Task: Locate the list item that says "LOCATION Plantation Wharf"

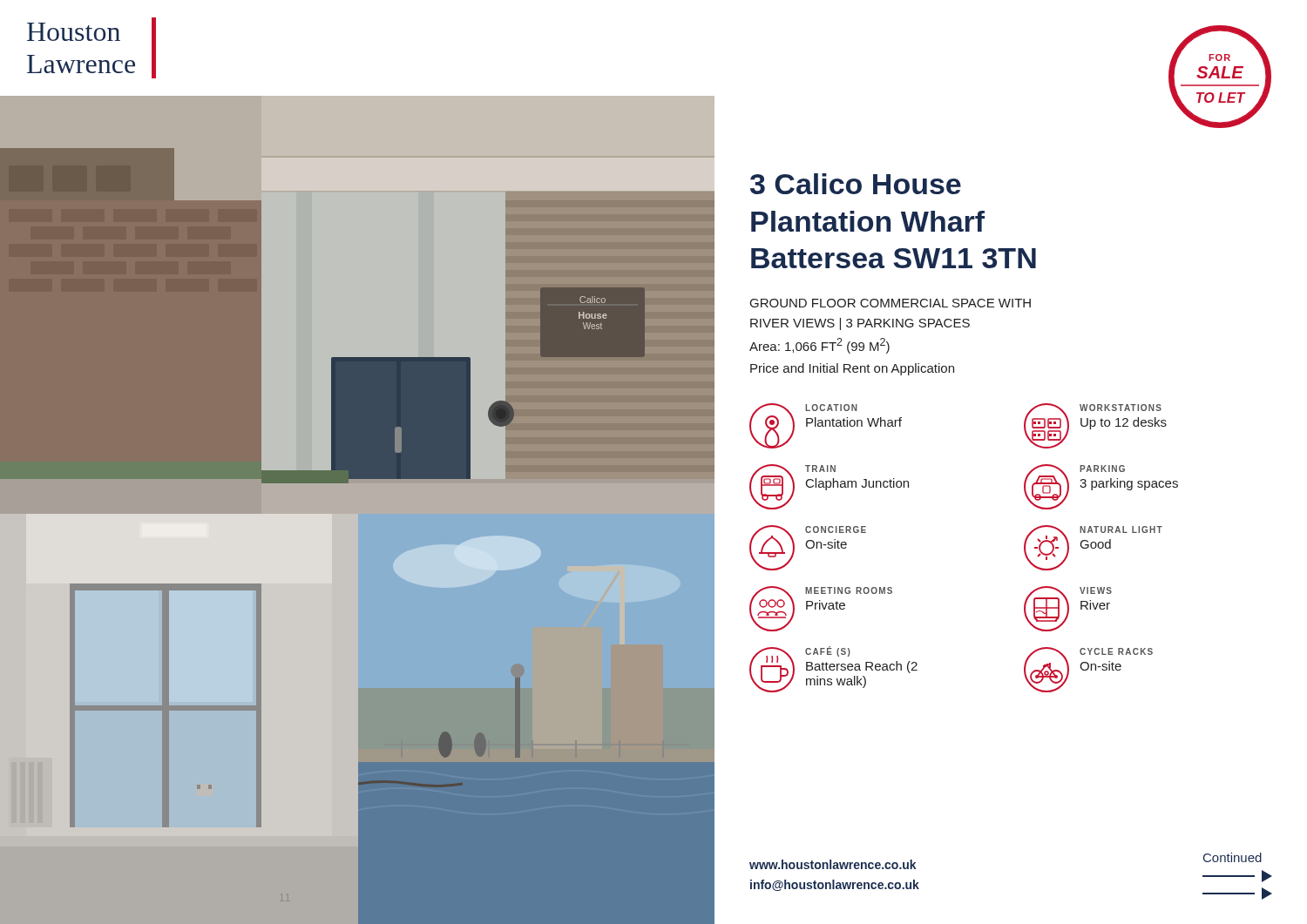Action: (x=826, y=425)
